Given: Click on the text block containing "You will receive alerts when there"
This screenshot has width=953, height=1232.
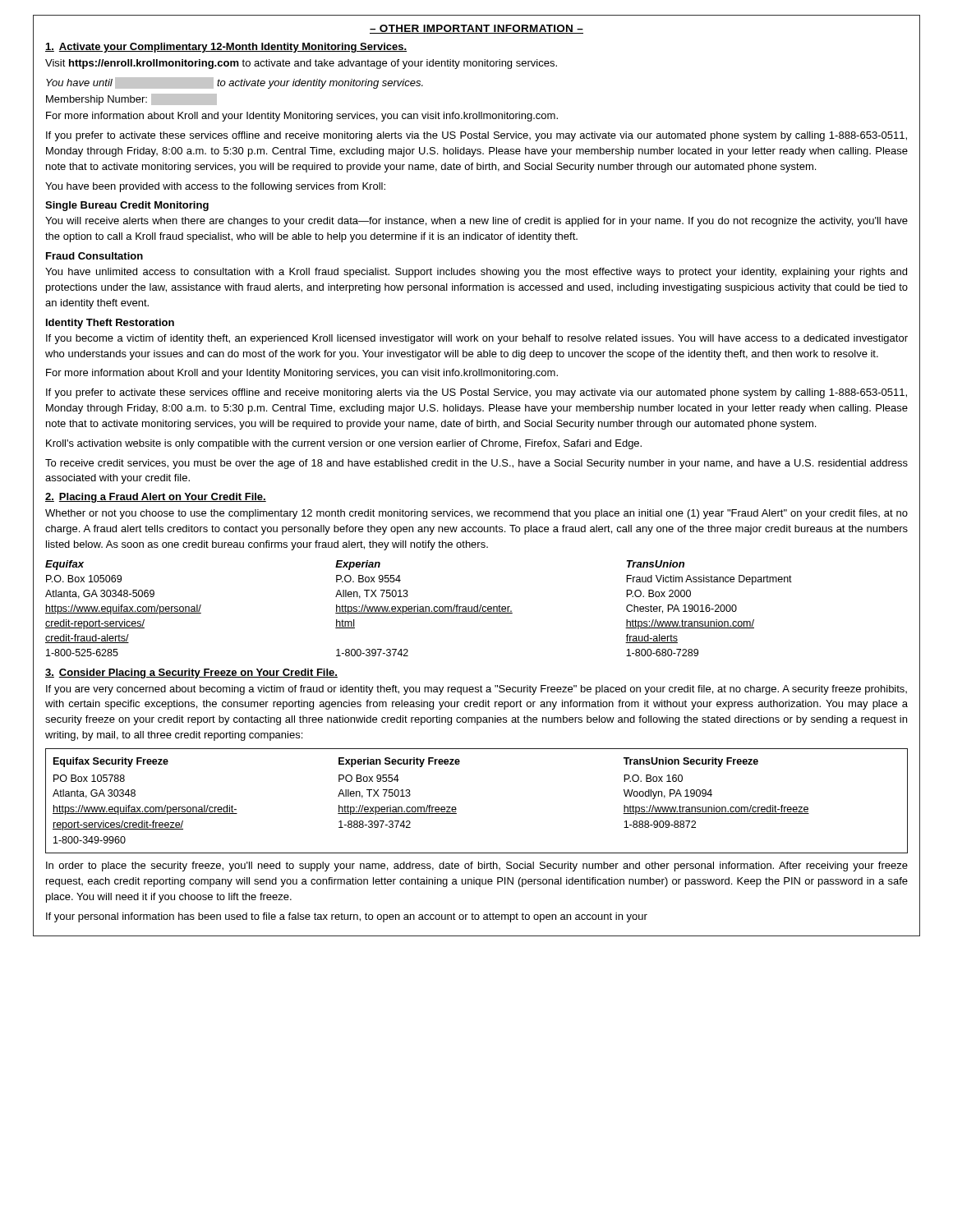Looking at the screenshot, I should [x=476, y=229].
